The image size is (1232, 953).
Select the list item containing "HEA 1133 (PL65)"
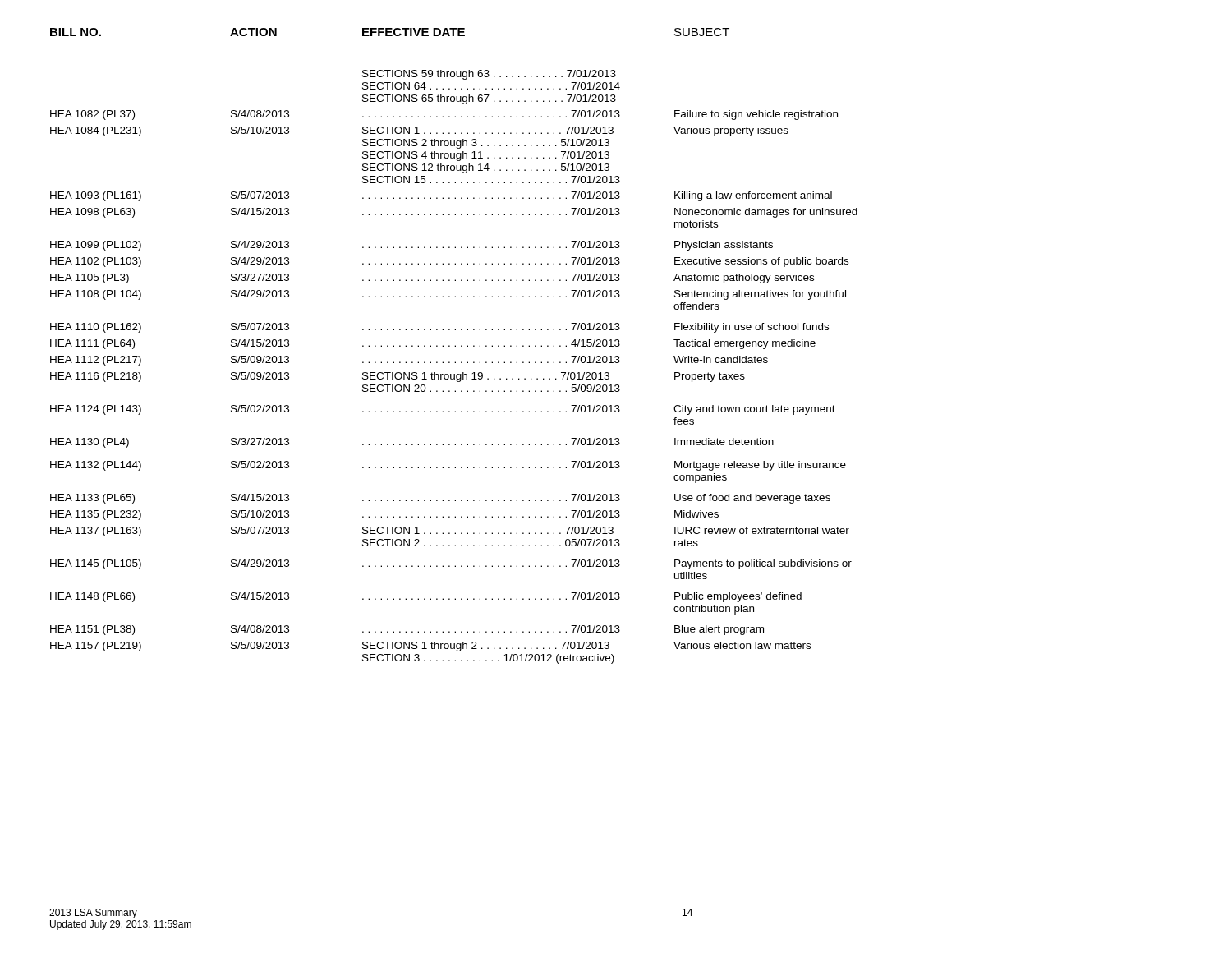point(616,497)
